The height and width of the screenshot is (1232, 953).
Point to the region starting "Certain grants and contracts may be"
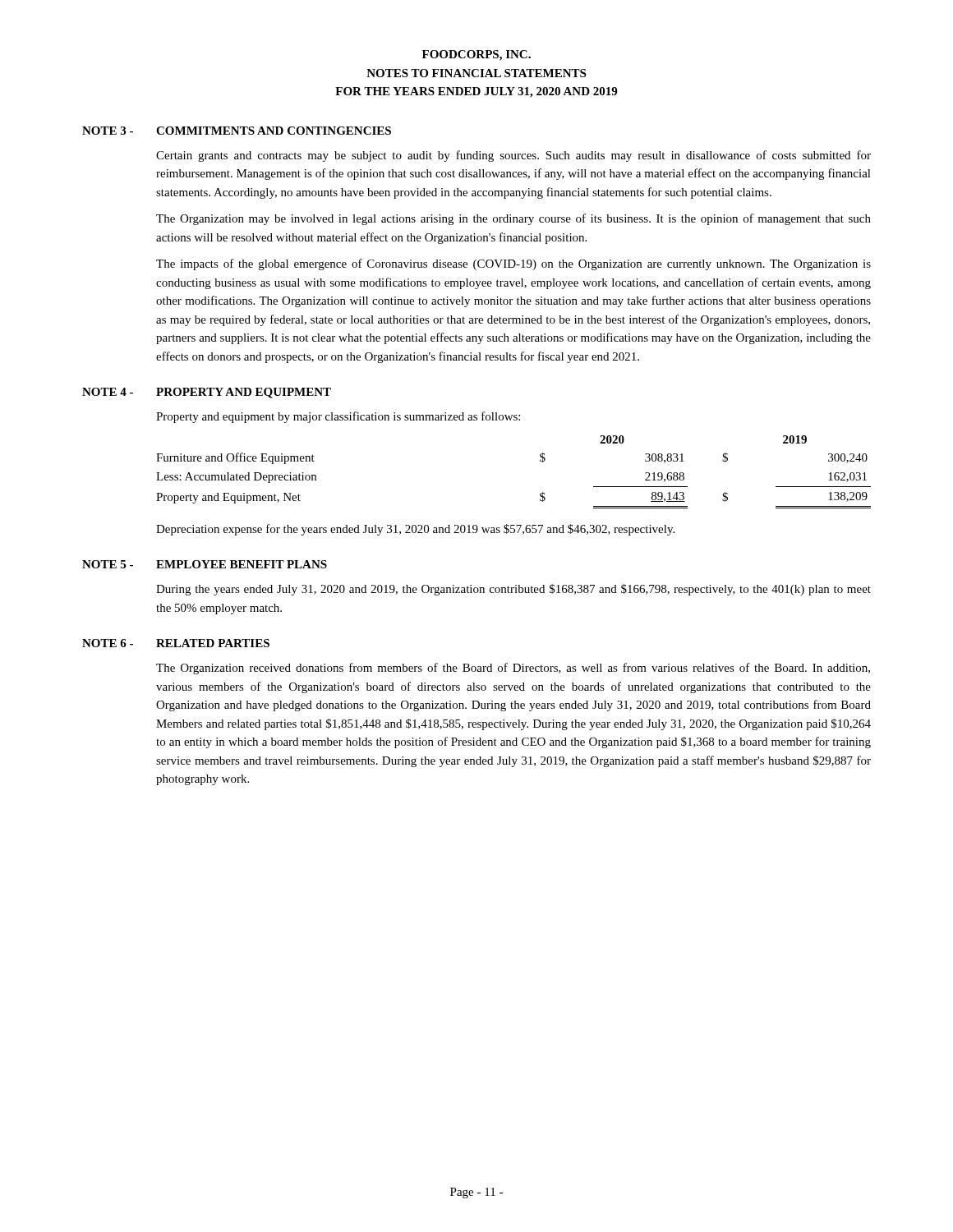point(513,173)
